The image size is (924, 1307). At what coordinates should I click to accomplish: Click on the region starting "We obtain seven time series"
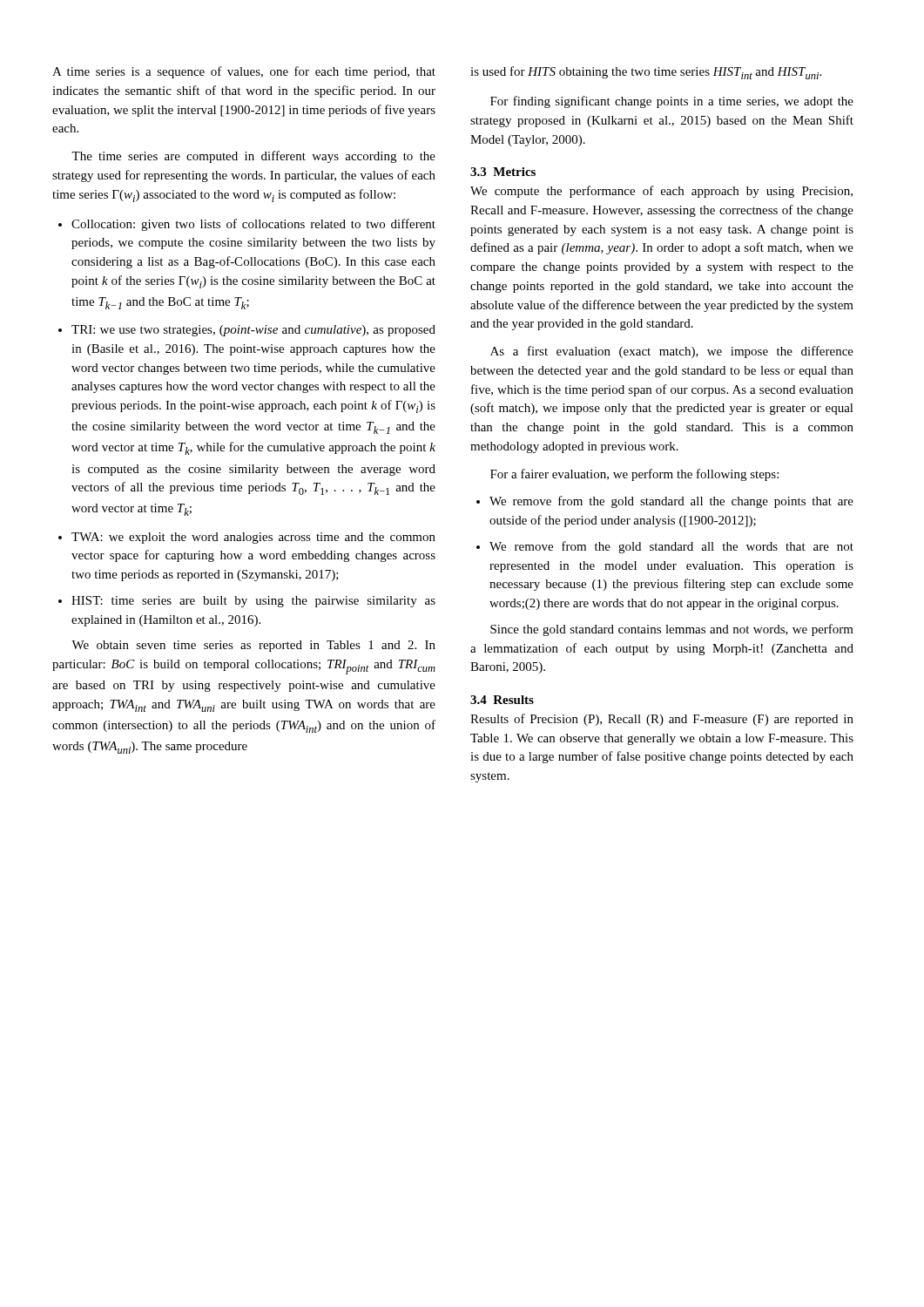(244, 697)
